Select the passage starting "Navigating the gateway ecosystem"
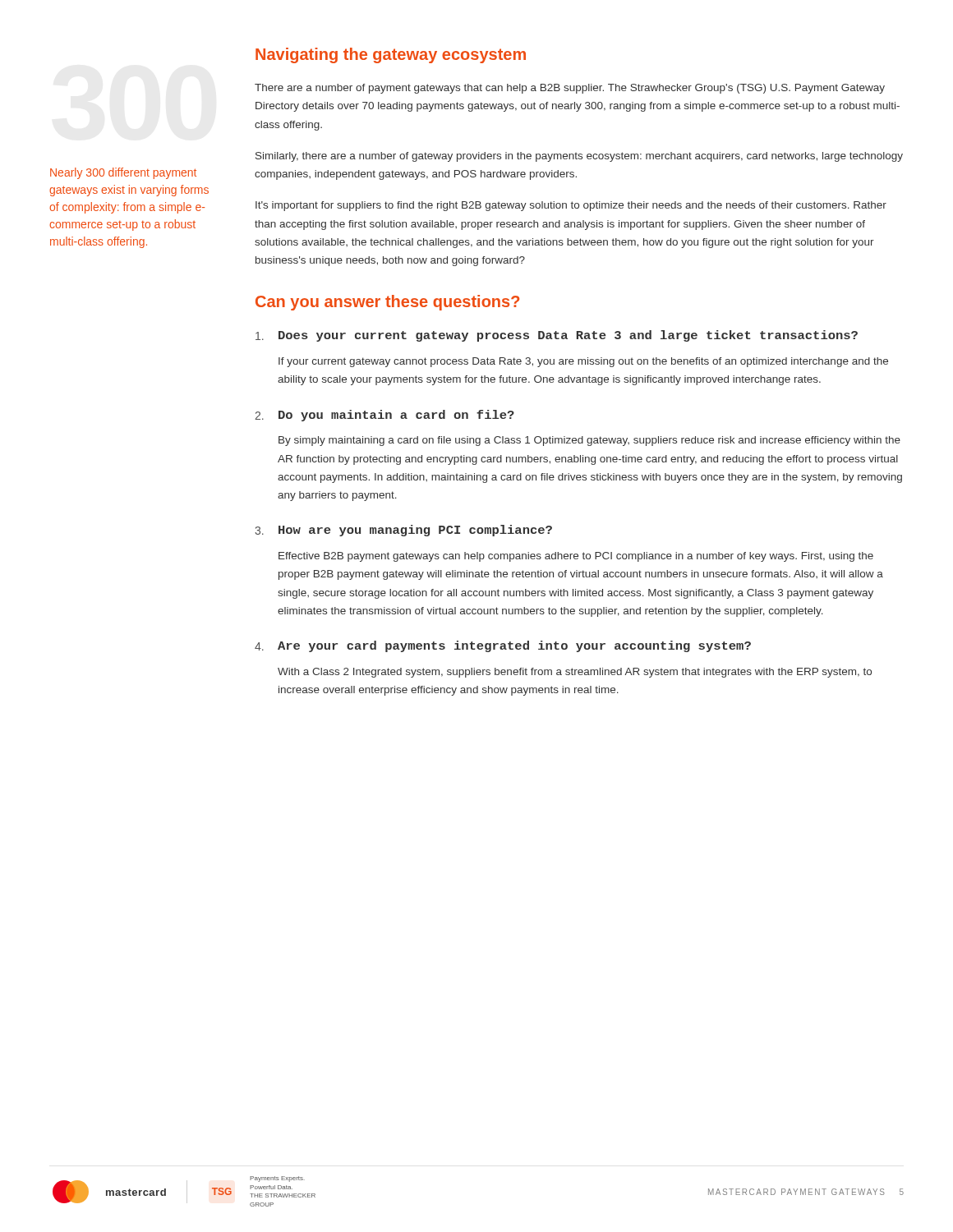This screenshot has width=953, height=1232. click(391, 54)
